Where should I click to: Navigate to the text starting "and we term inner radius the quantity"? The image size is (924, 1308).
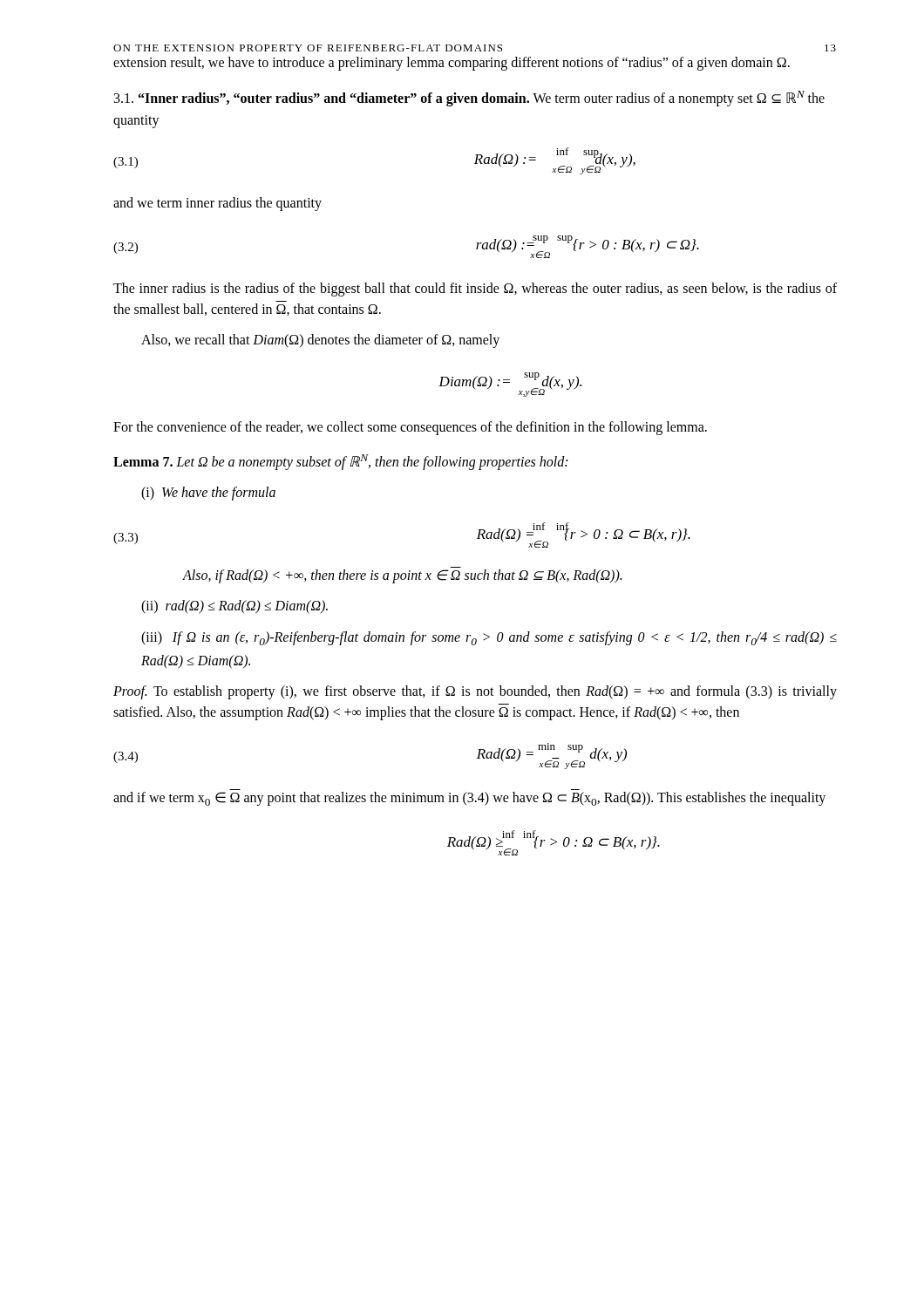click(x=217, y=204)
